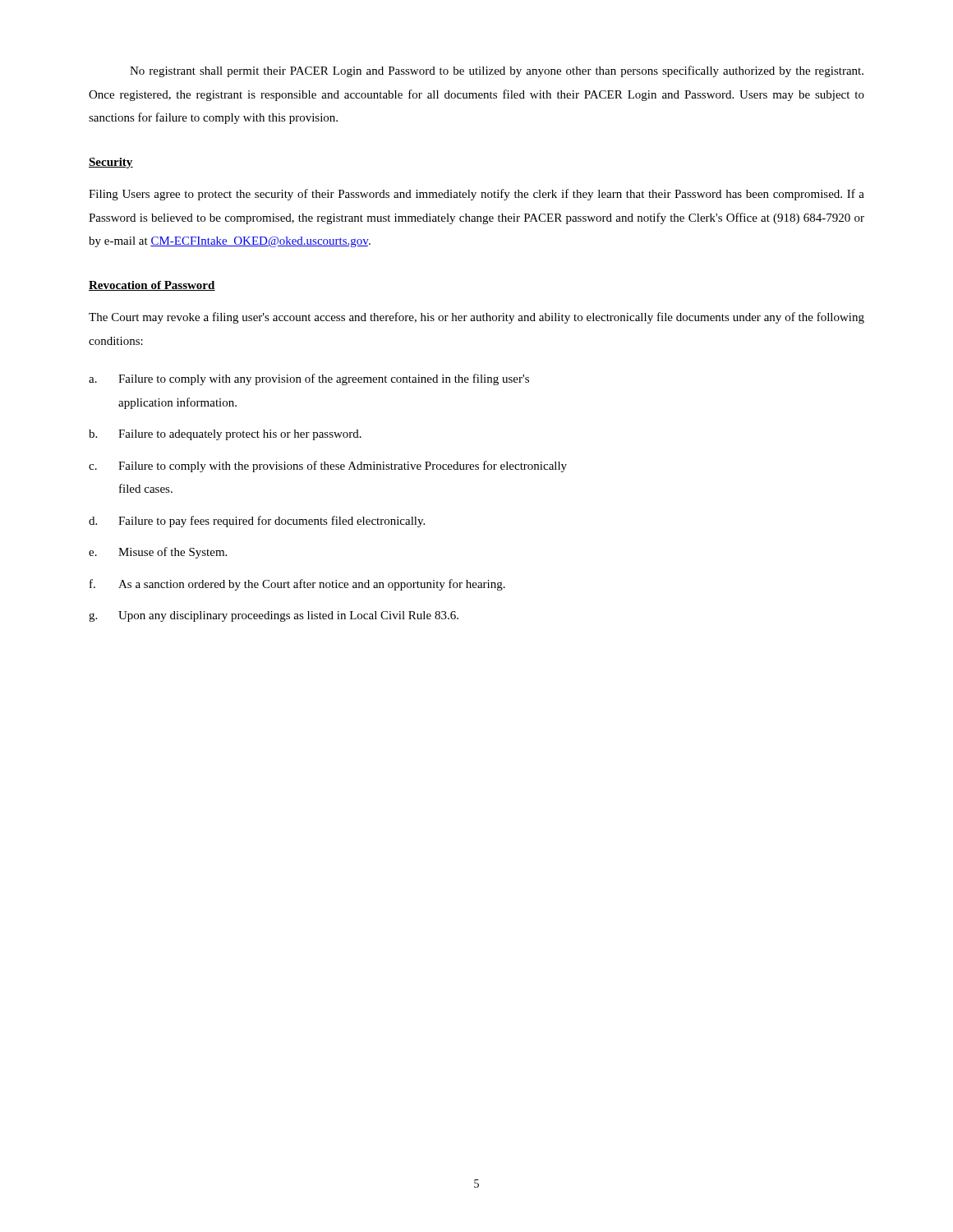Screen dimensions: 1232x953
Task: Locate the text block starting "b. Failure to adequately"
Action: (x=225, y=435)
